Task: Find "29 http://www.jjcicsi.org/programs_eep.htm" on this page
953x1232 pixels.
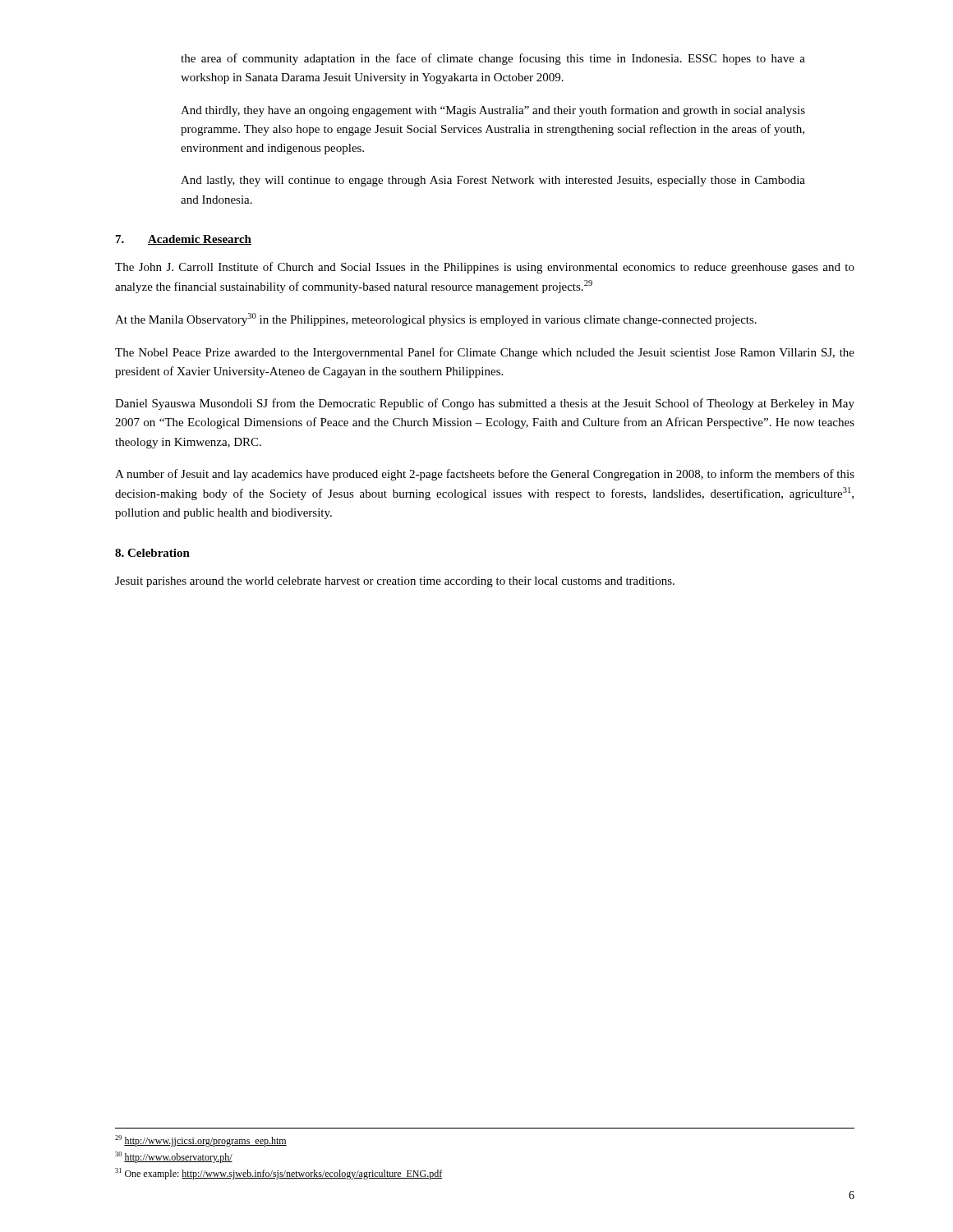Action: (x=201, y=1140)
